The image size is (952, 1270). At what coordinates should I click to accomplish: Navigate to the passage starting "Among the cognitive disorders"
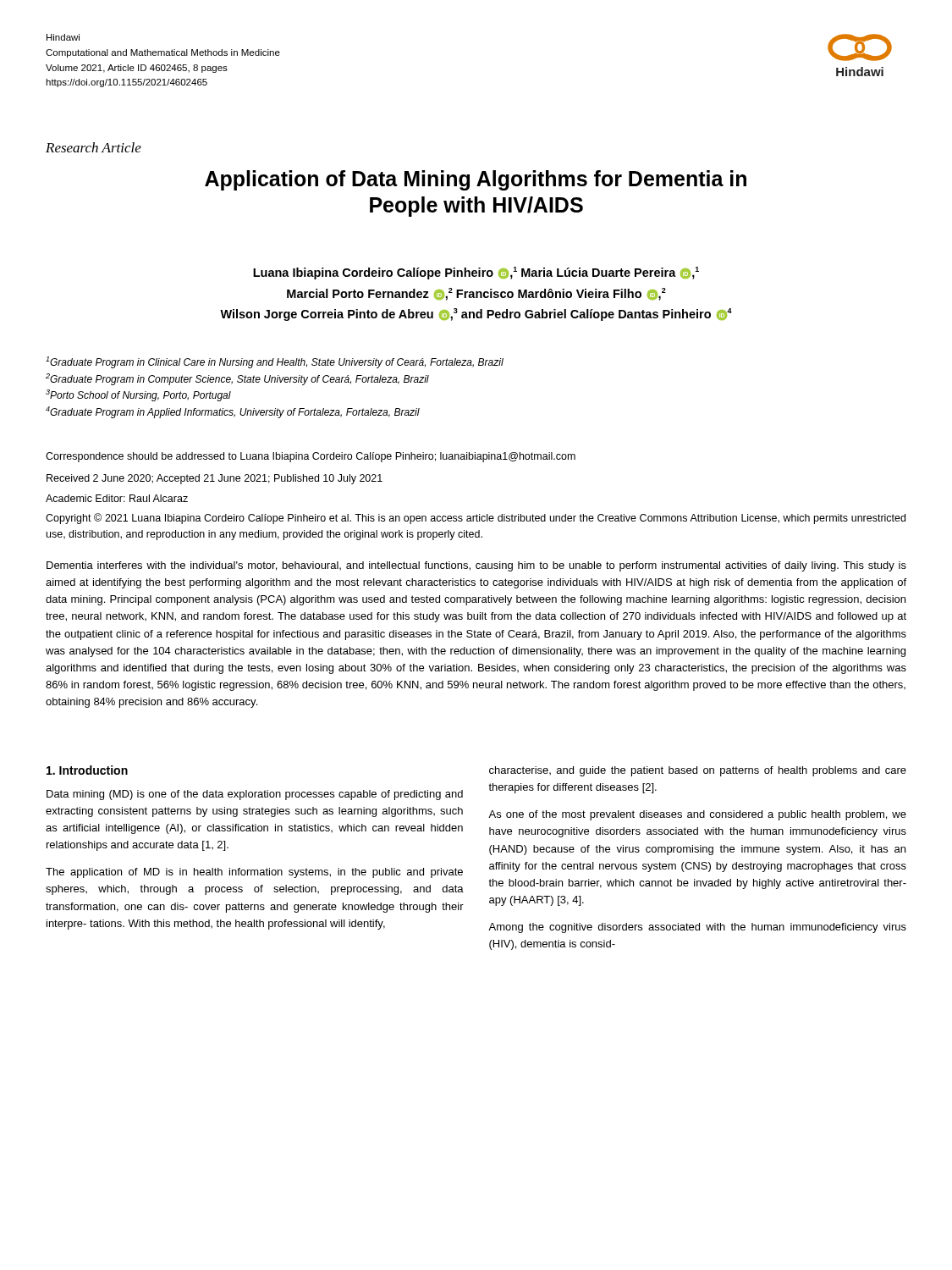pyautogui.click(x=697, y=935)
